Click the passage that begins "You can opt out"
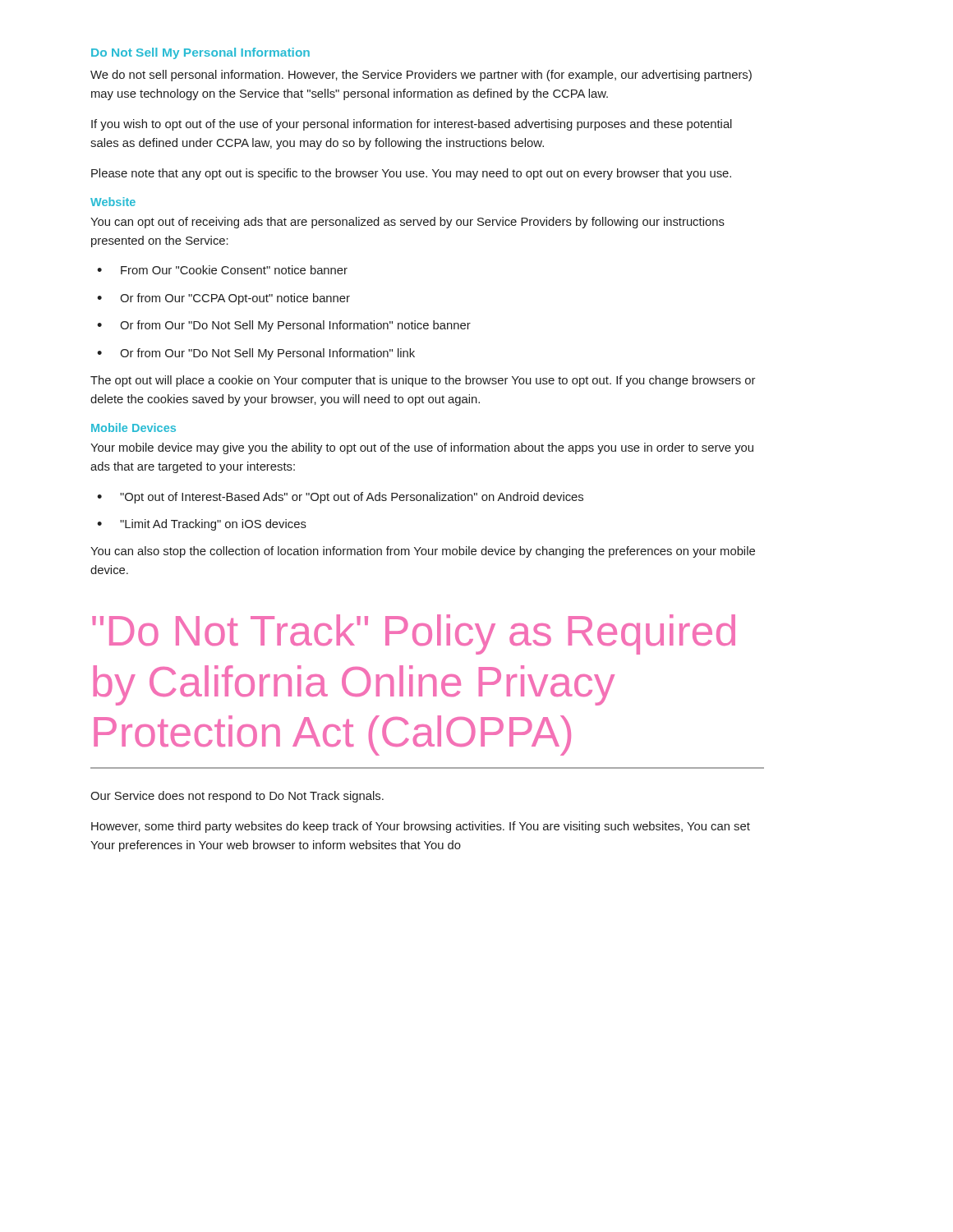 click(x=407, y=231)
